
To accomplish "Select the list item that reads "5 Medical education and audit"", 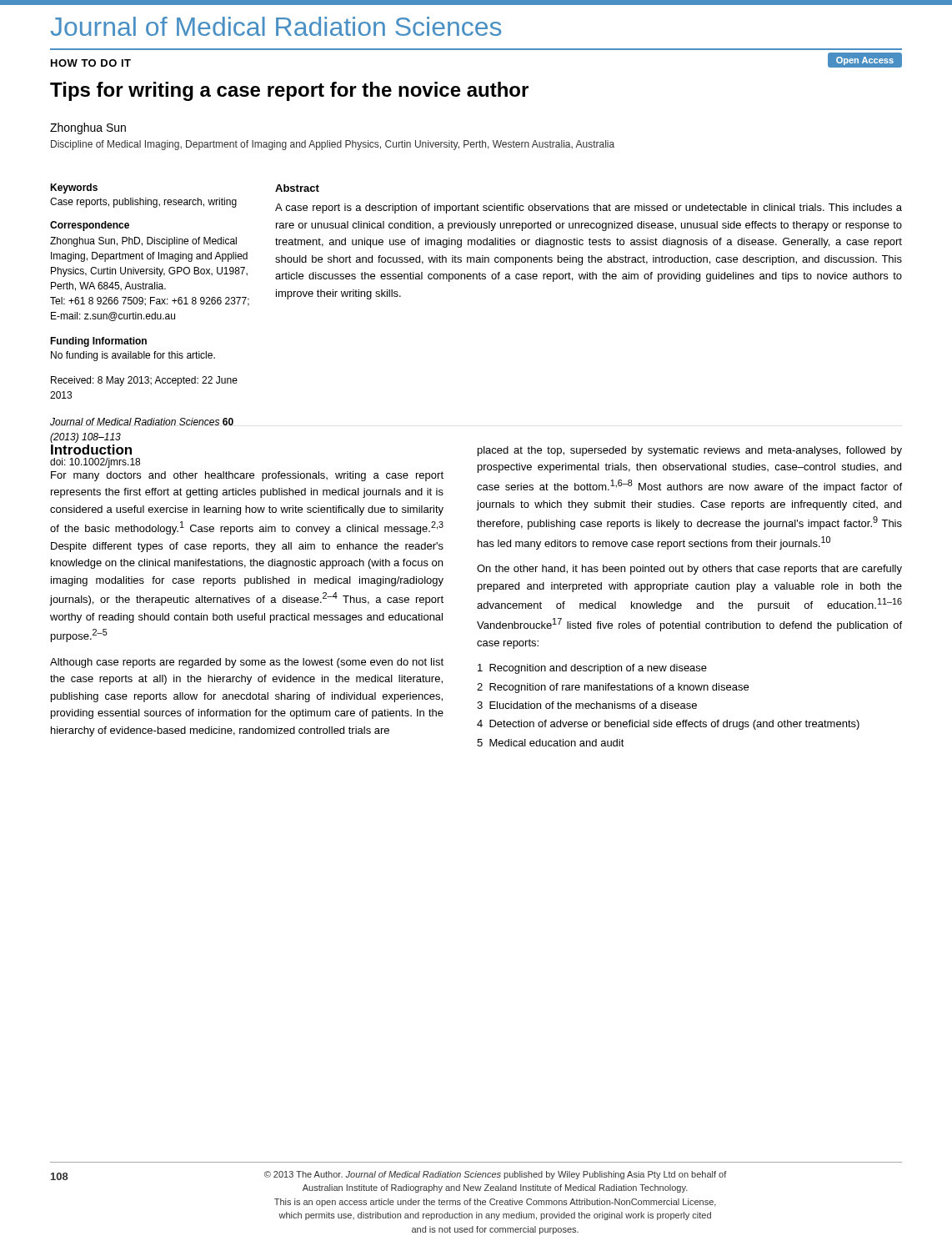I will tap(550, 742).
